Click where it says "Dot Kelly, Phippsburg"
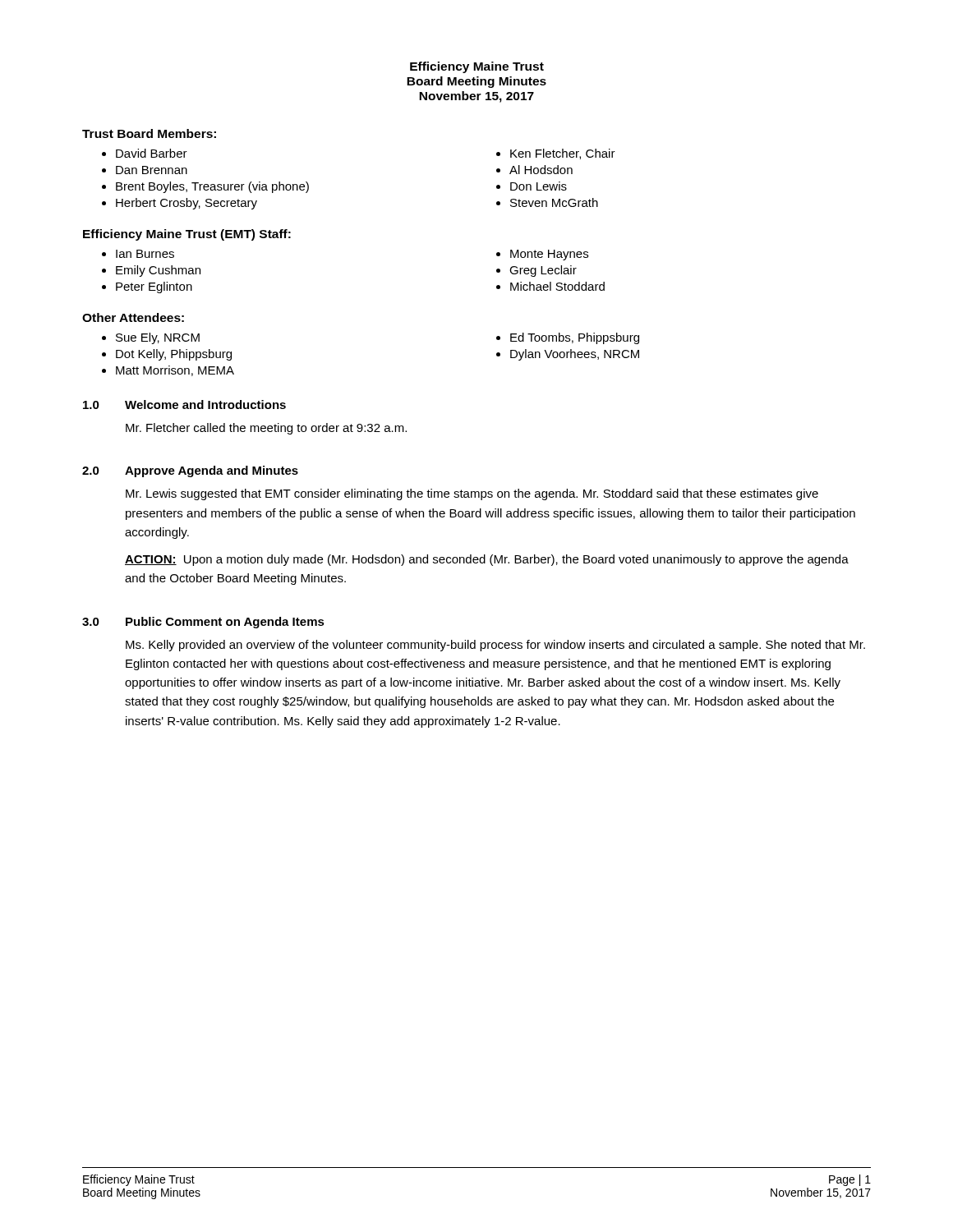The height and width of the screenshot is (1232, 953). pos(174,354)
